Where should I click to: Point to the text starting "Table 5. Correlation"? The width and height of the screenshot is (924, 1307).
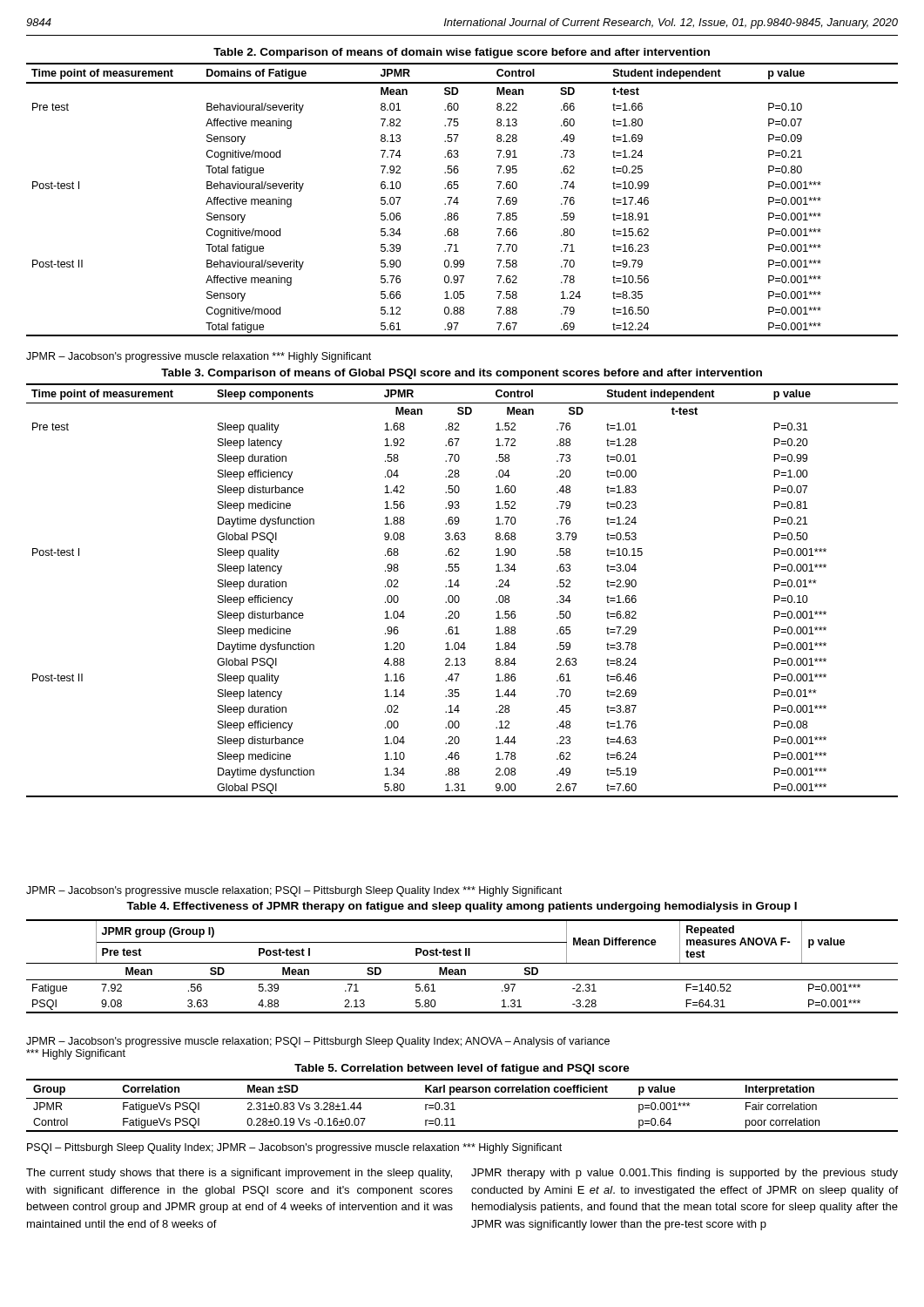462,1068
